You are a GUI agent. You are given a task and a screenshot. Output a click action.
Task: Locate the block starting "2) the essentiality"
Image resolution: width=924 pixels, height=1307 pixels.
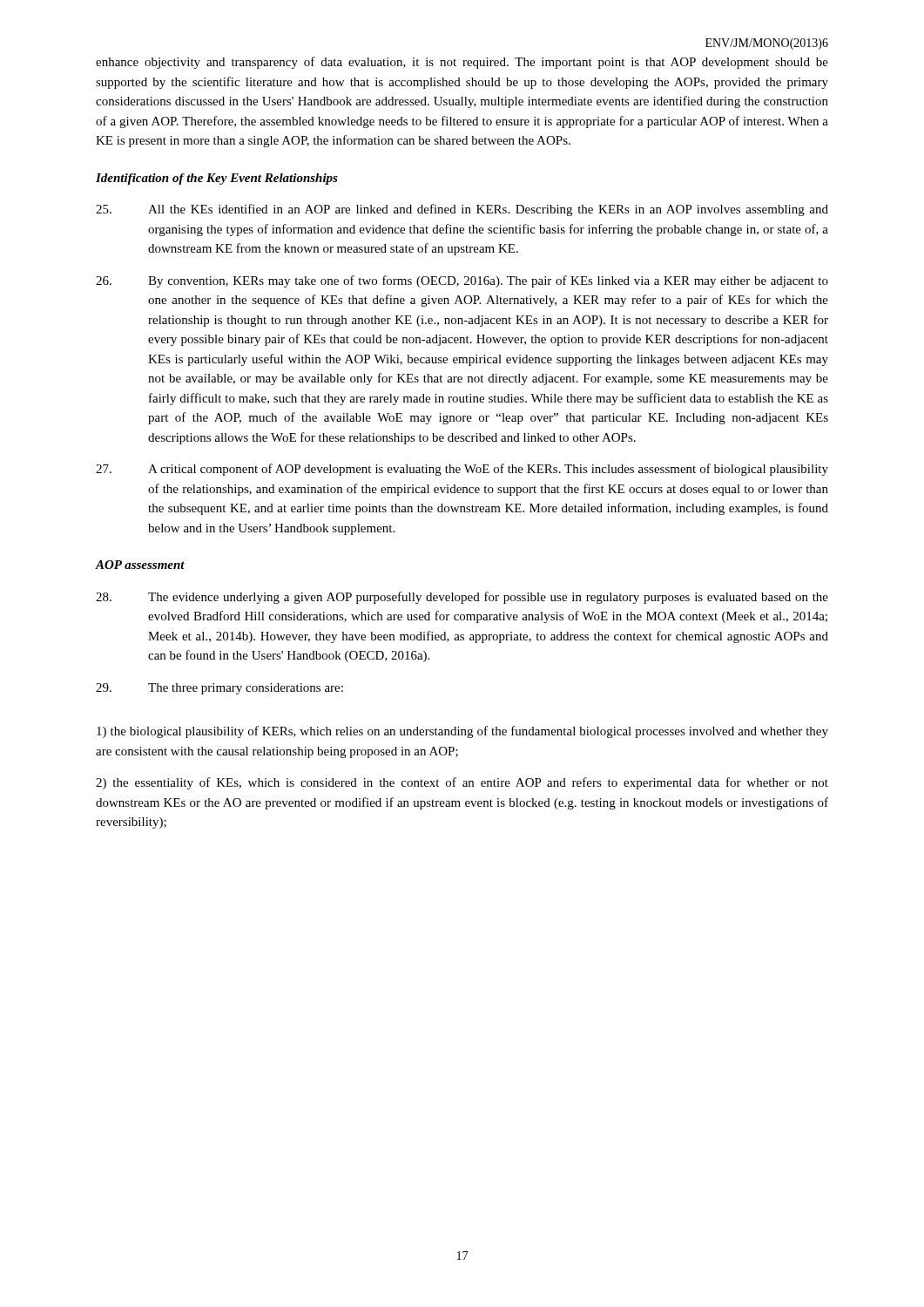[462, 802]
